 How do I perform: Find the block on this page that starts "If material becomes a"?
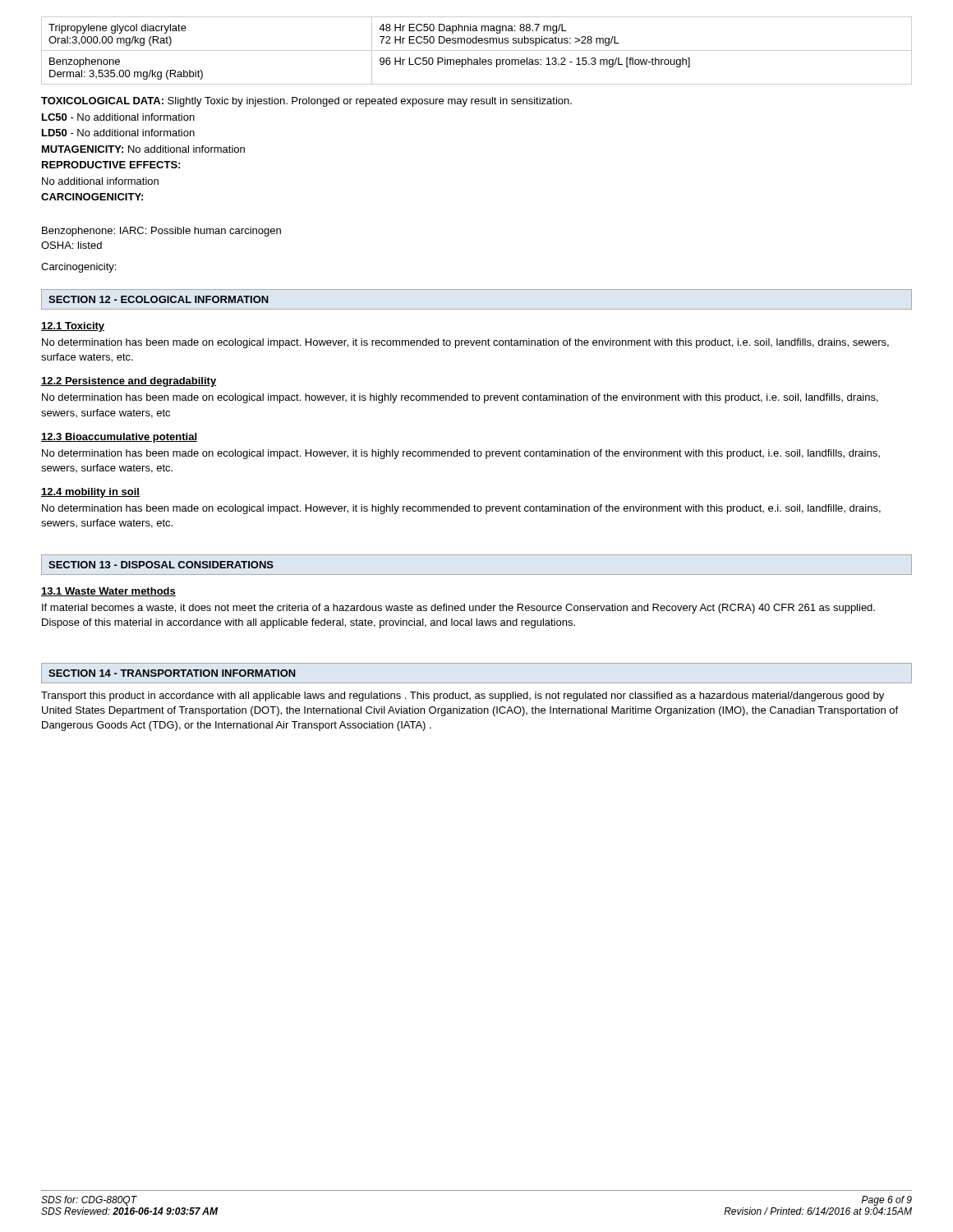coord(458,614)
